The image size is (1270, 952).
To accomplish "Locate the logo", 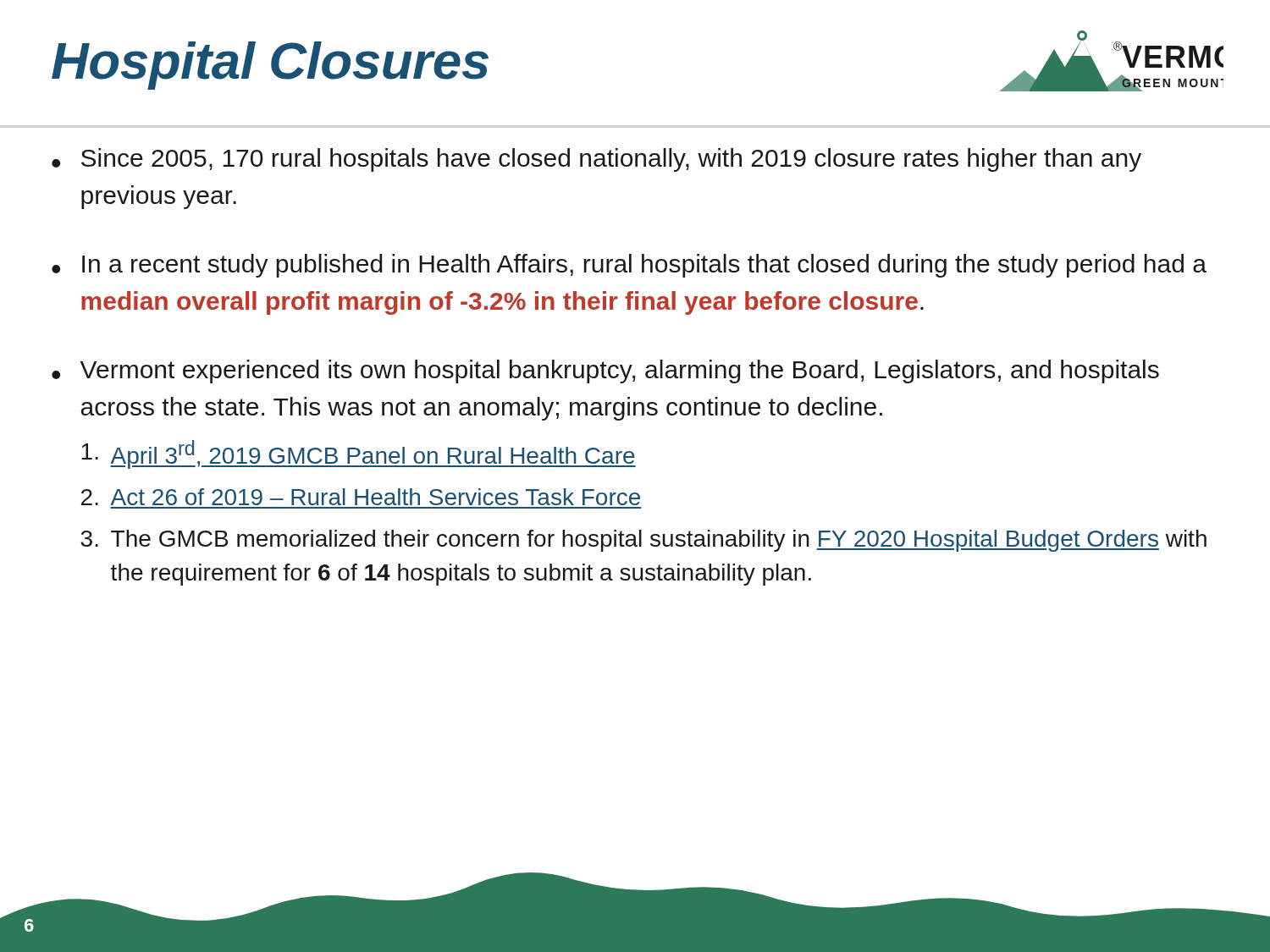I will click(x=1103, y=72).
